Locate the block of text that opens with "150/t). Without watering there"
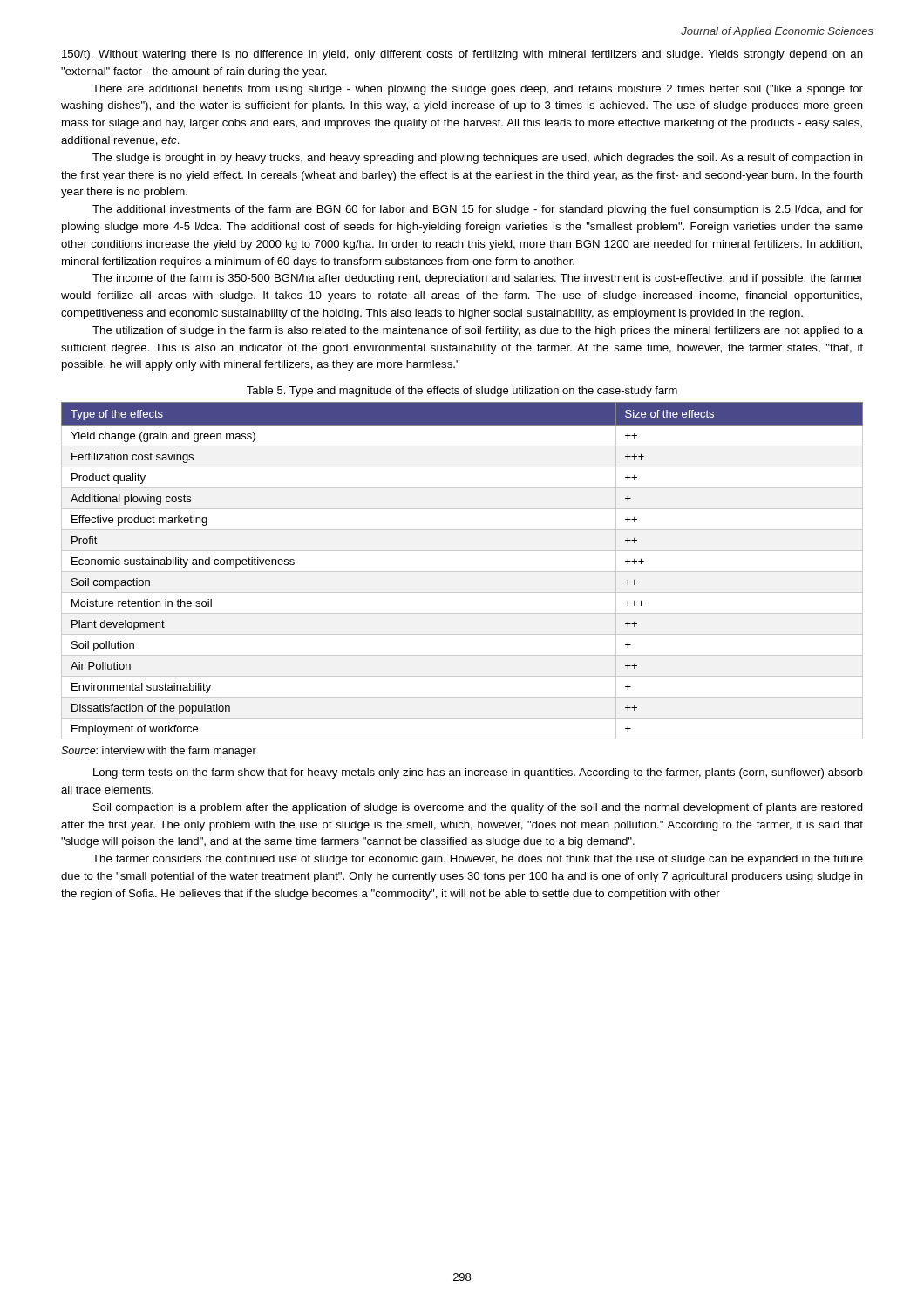This screenshot has width=924, height=1308. coord(462,209)
